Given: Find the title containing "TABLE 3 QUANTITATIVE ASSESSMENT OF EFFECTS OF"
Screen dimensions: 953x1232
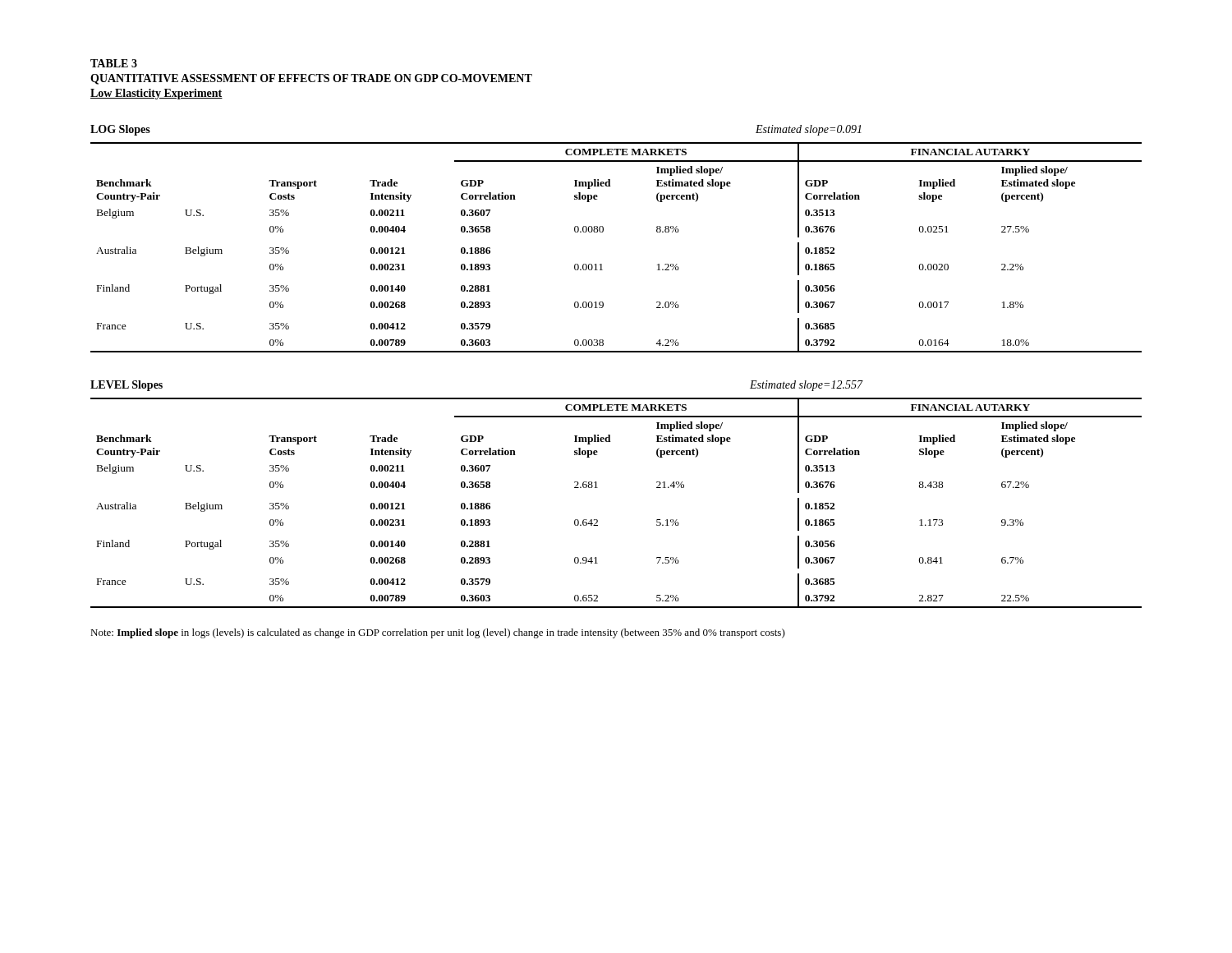Looking at the screenshot, I should click(x=114, y=63).
